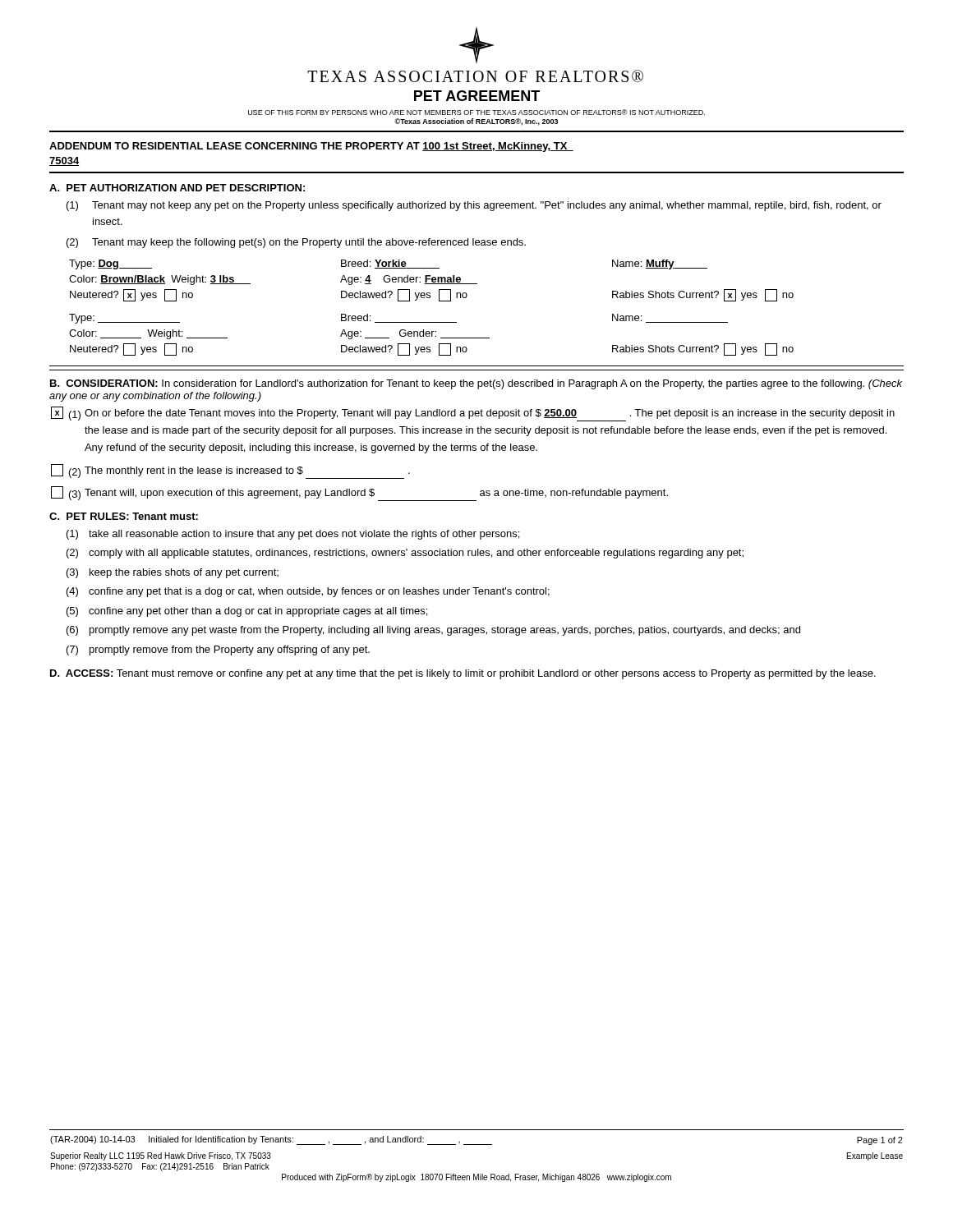Where is the passage that starts "(6) promptly remove any pet waste"?

point(433,630)
